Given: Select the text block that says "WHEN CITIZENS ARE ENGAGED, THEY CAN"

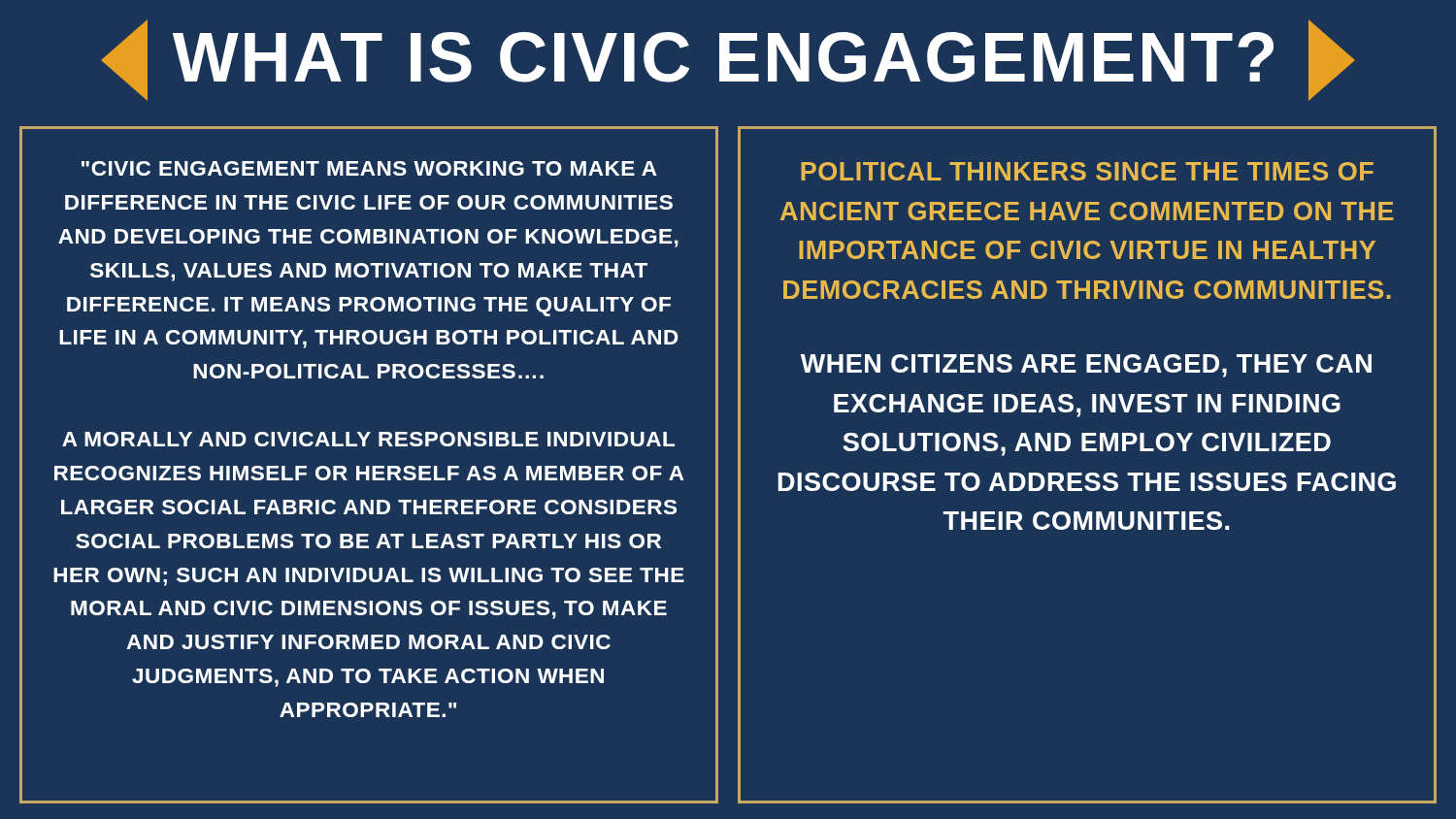Looking at the screenshot, I should tap(1087, 442).
